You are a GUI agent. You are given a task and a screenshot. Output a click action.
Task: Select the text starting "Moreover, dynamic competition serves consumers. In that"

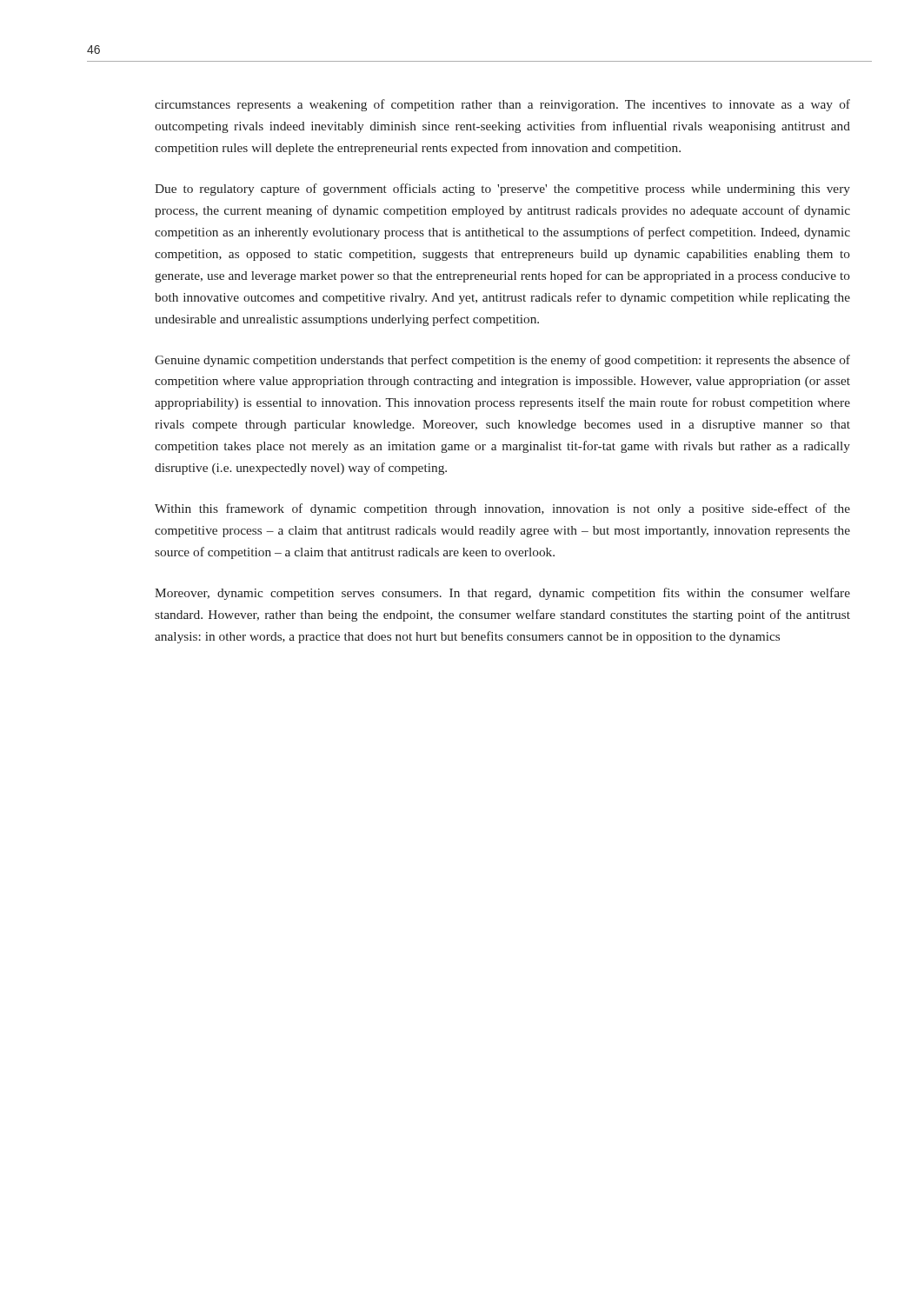502,614
